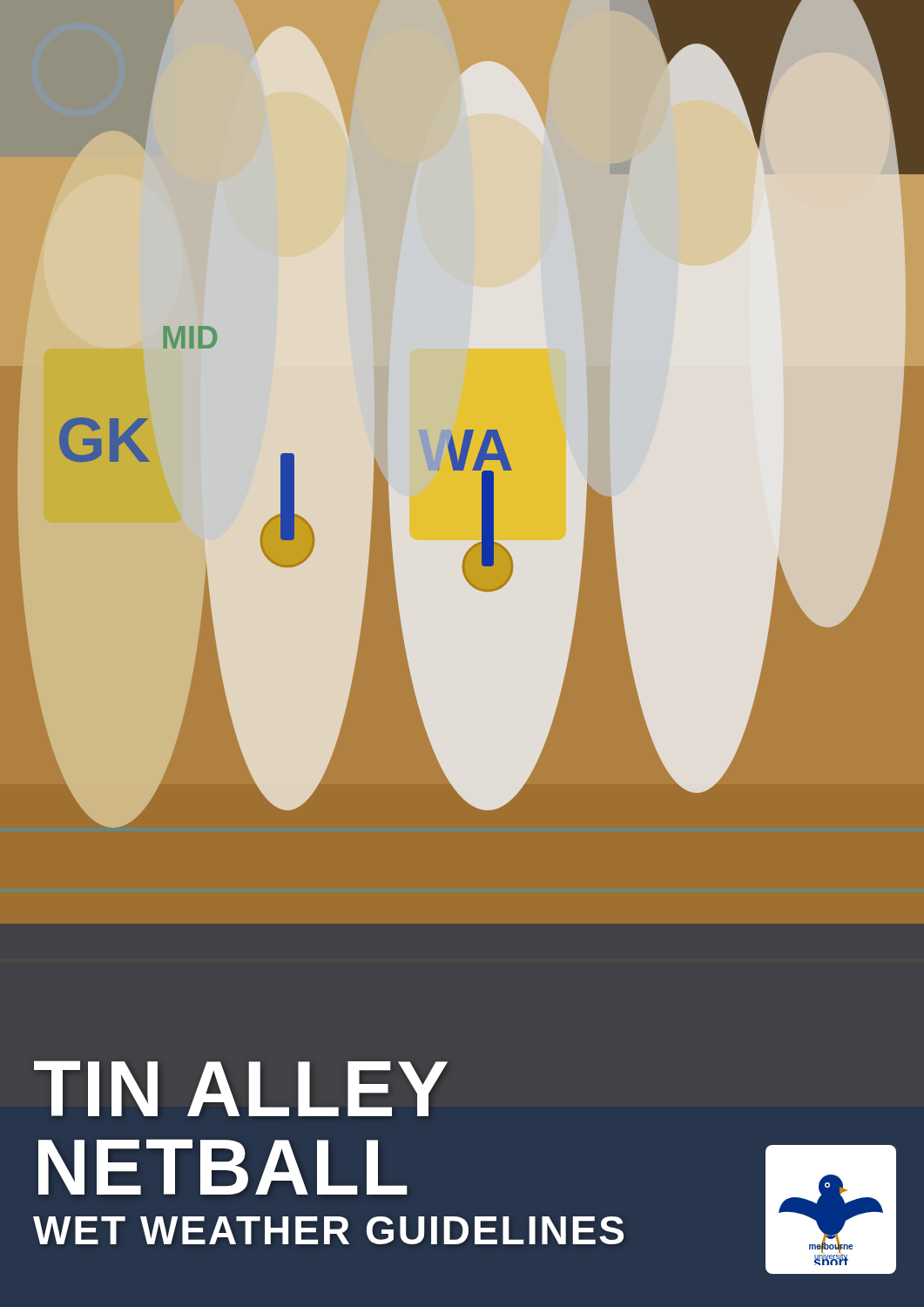Where does it say "TIN ALLEY NETBALL"?
924x1307 pixels.
click(241, 1128)
